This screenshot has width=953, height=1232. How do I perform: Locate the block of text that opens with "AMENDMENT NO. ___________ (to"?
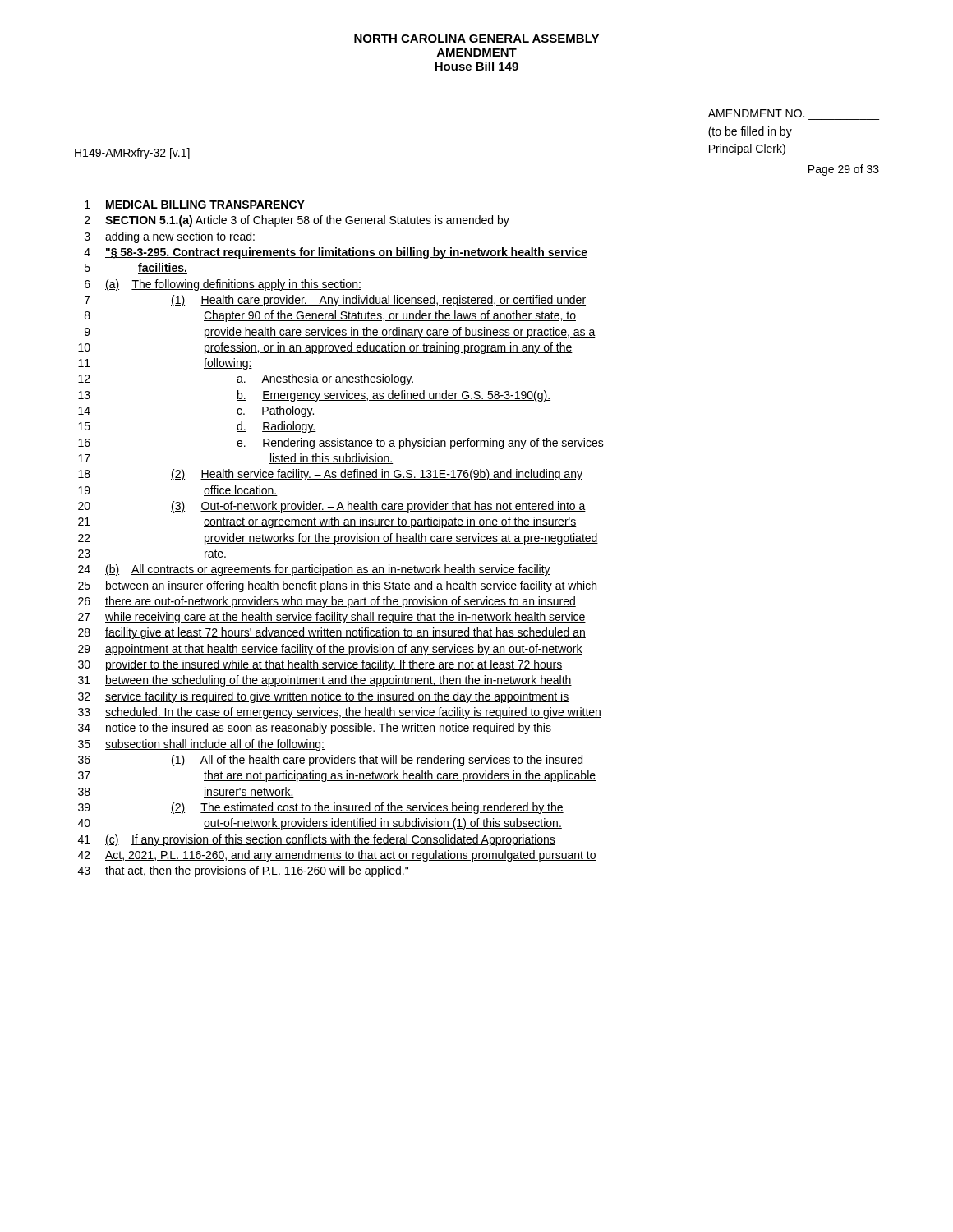pyautogui.click(x=793, y=131)
